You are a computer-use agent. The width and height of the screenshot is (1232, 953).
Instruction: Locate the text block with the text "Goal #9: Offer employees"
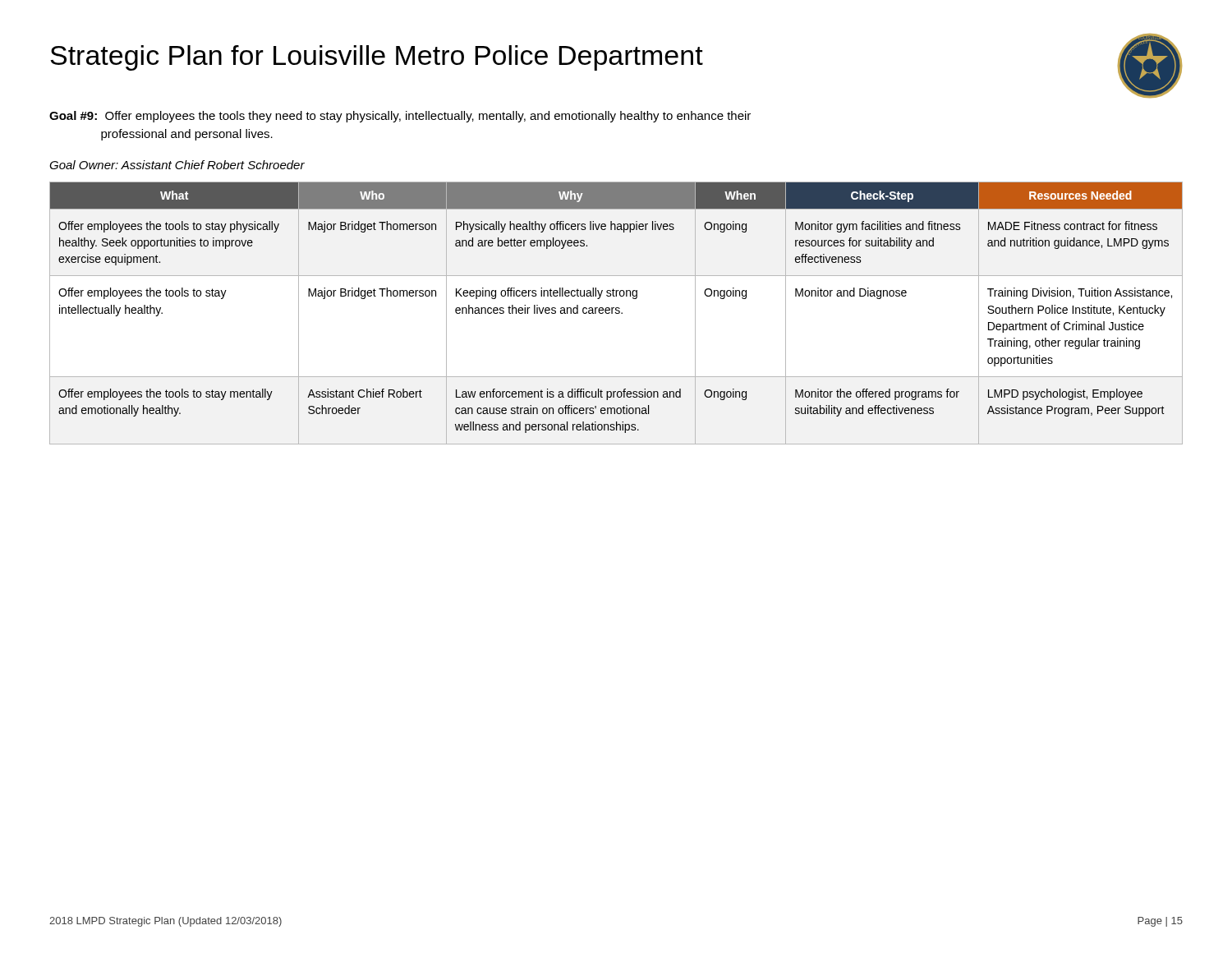coord(400,124)
